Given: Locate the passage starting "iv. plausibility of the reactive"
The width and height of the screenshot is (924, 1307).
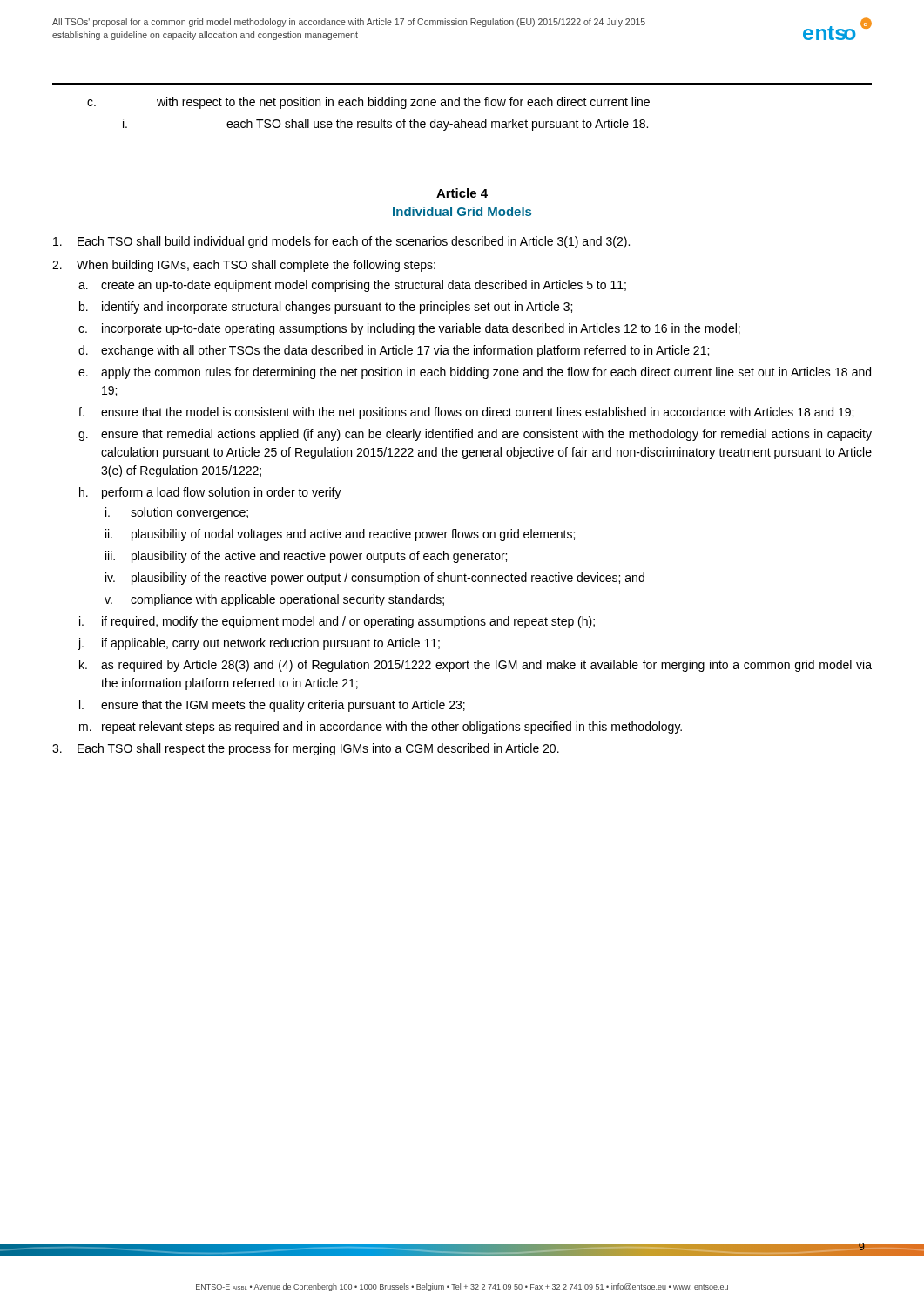Looking at the screenshot, I should [x=488, y=578].
